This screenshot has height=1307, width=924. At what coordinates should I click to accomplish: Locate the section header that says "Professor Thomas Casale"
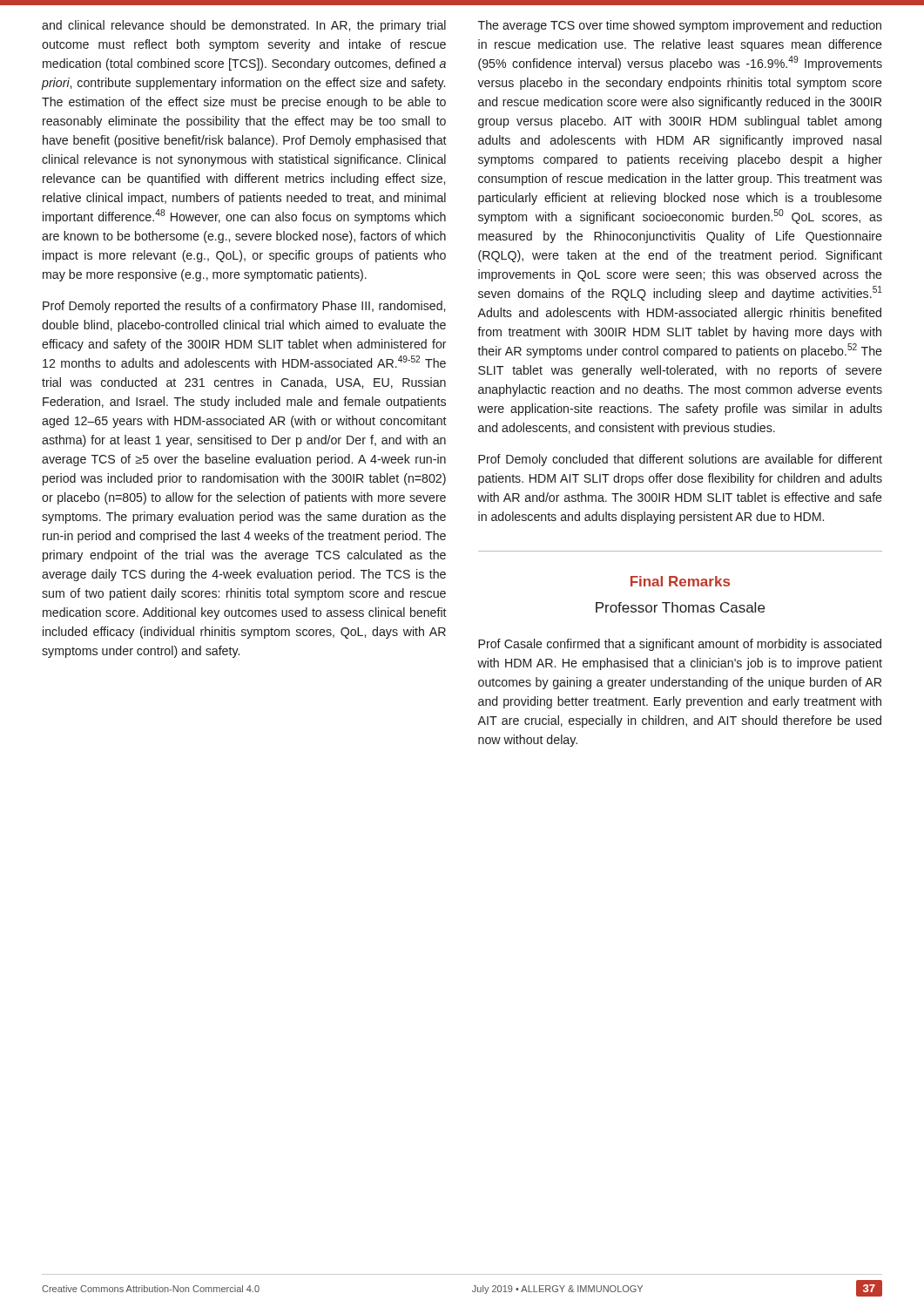[x=680, y=609]
